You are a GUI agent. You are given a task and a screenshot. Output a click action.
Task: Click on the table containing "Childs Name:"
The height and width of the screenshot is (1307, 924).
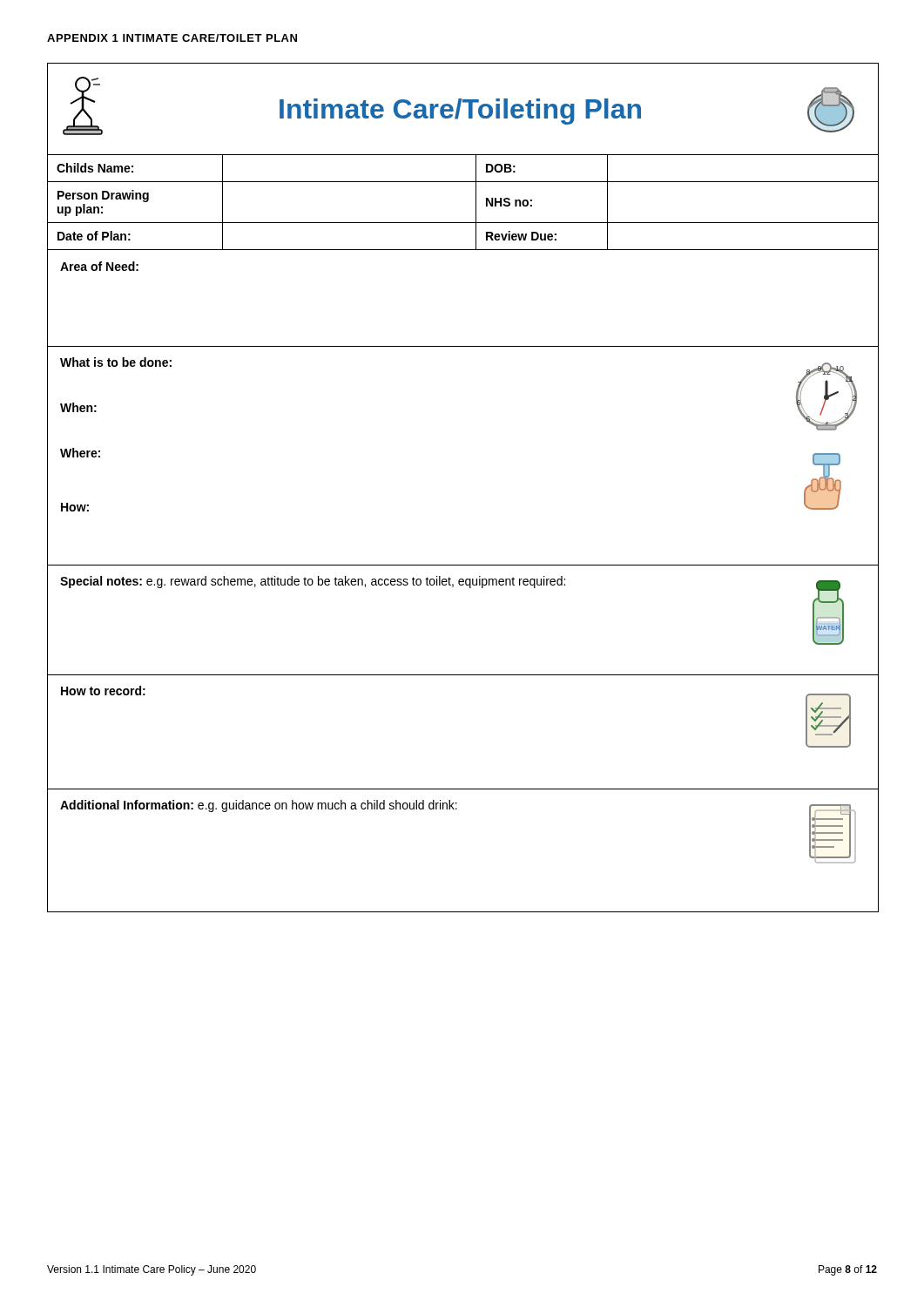click(463, 203)
